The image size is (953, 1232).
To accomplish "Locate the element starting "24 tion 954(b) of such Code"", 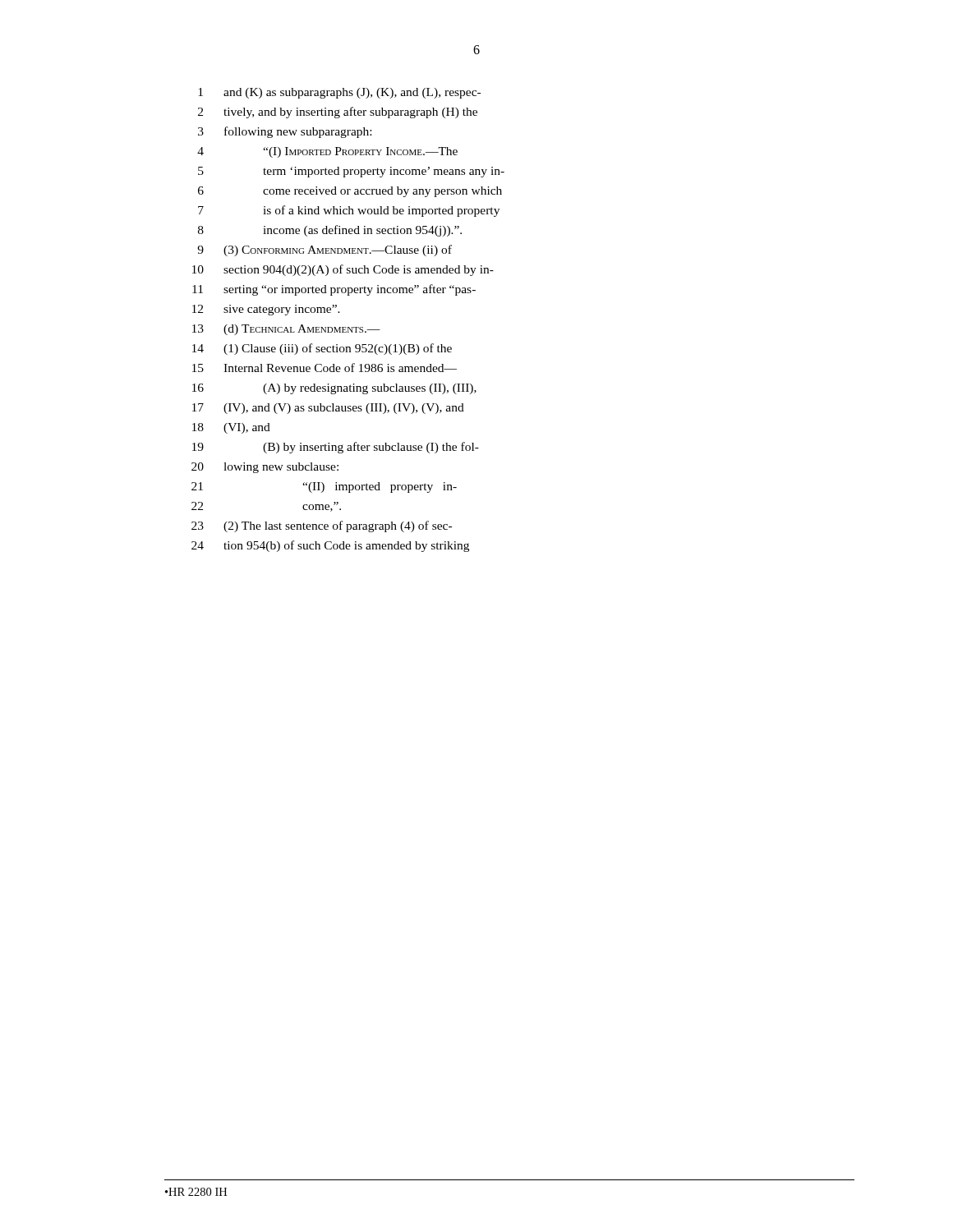I will tap(330, 546).
